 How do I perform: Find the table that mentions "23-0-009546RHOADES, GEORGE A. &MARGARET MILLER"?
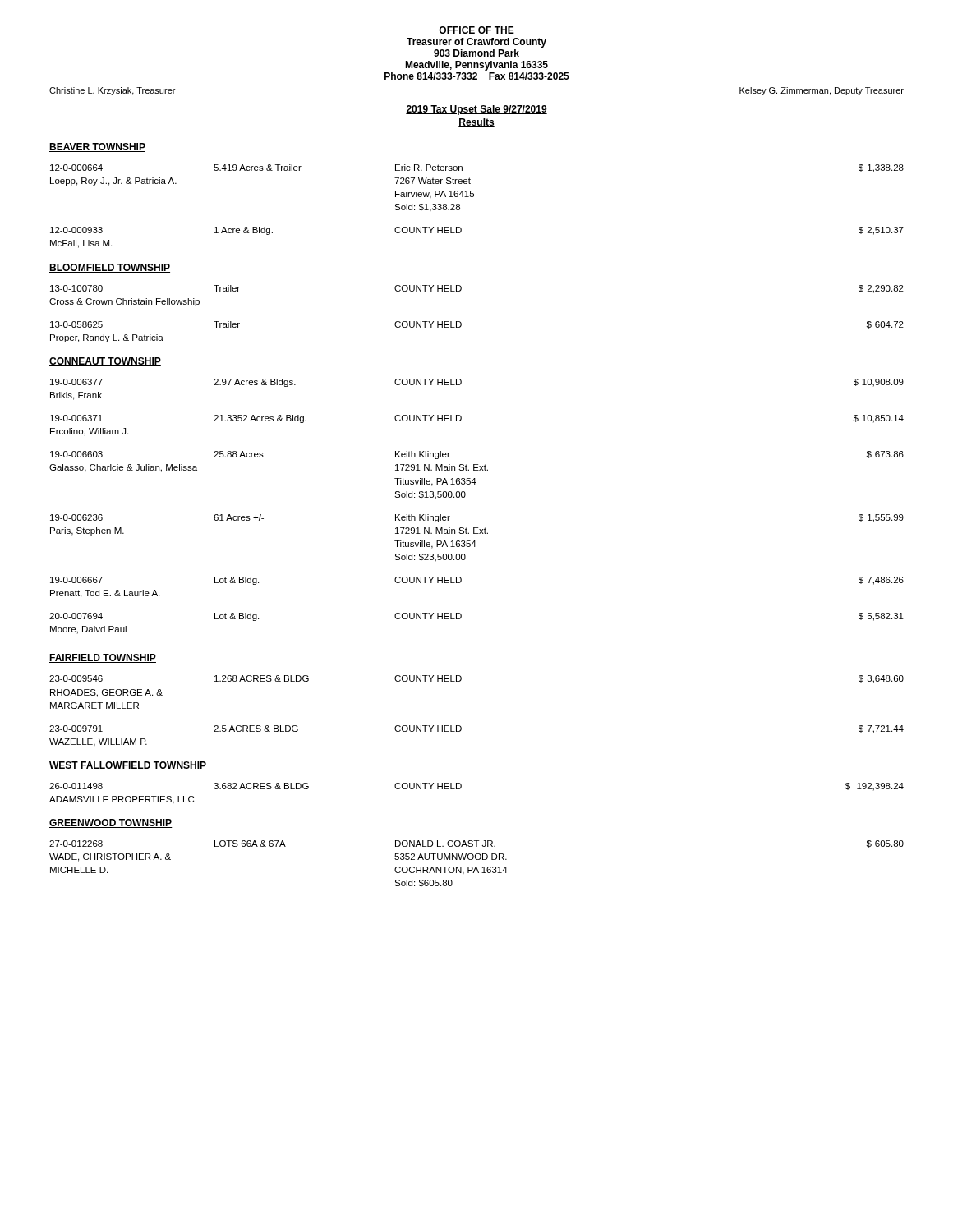pyautogui.click(x=476, y=710)
